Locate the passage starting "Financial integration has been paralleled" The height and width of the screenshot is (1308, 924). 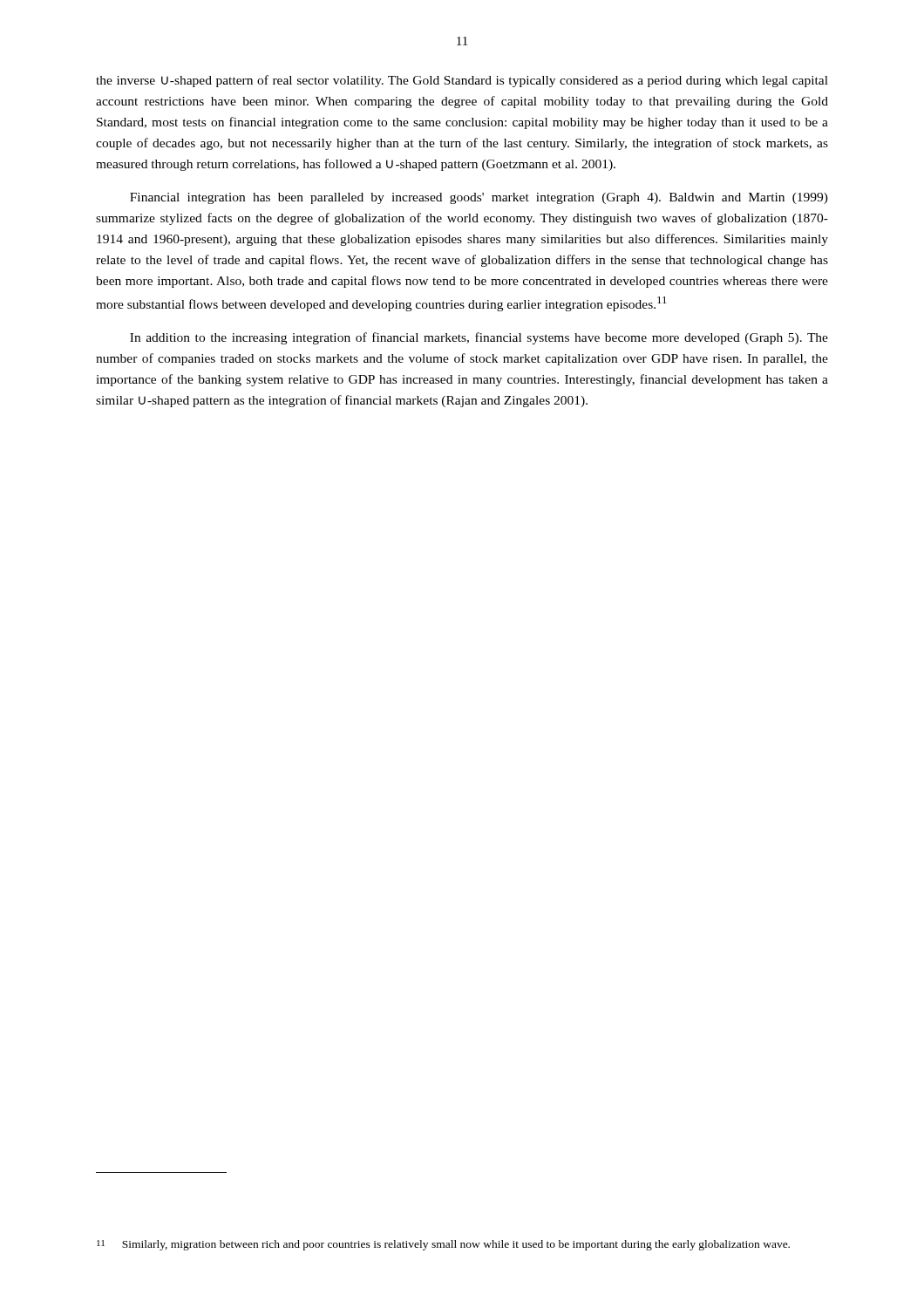tap(462, 251)
